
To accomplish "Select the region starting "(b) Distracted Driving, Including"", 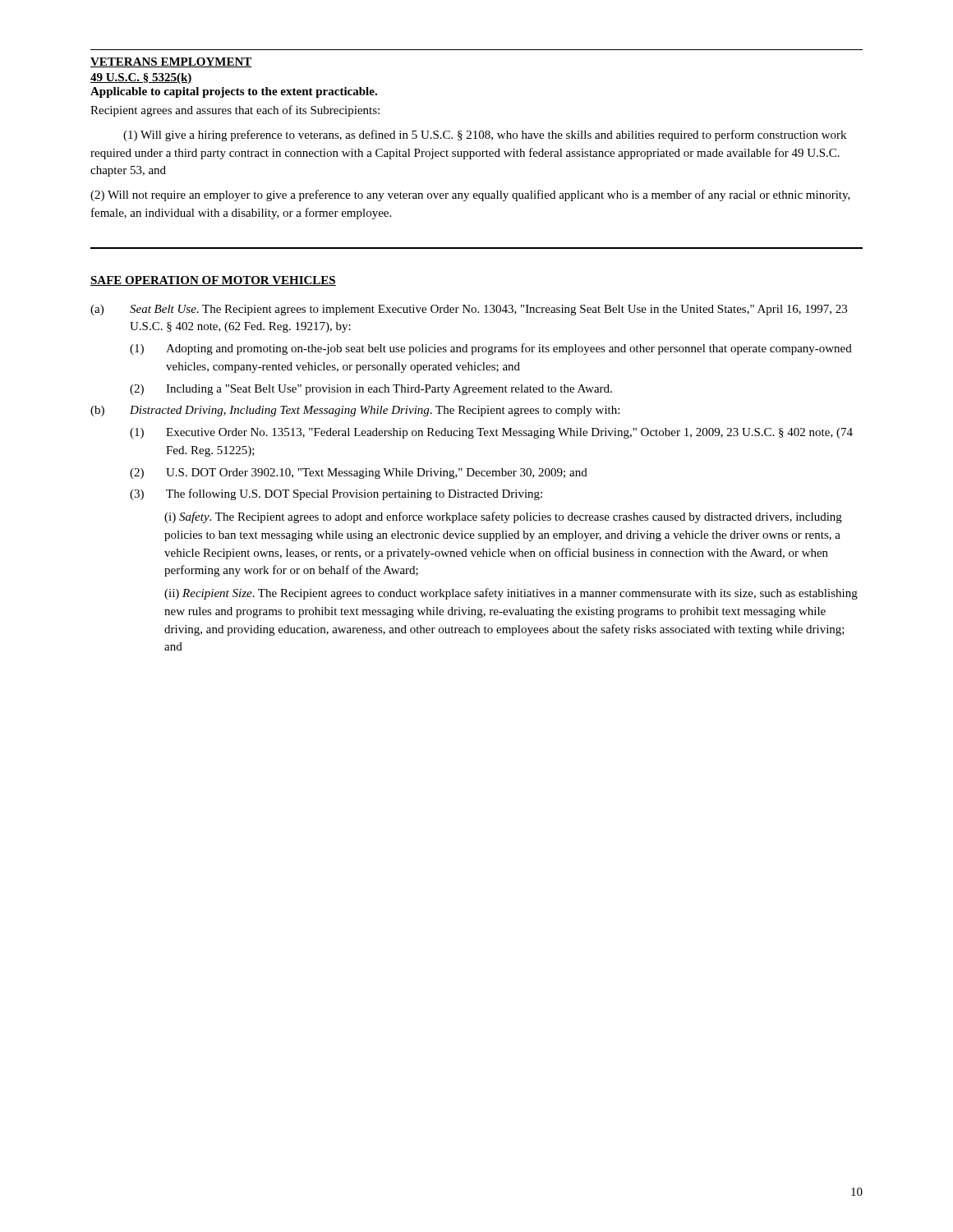I will [x=355, y=411].
